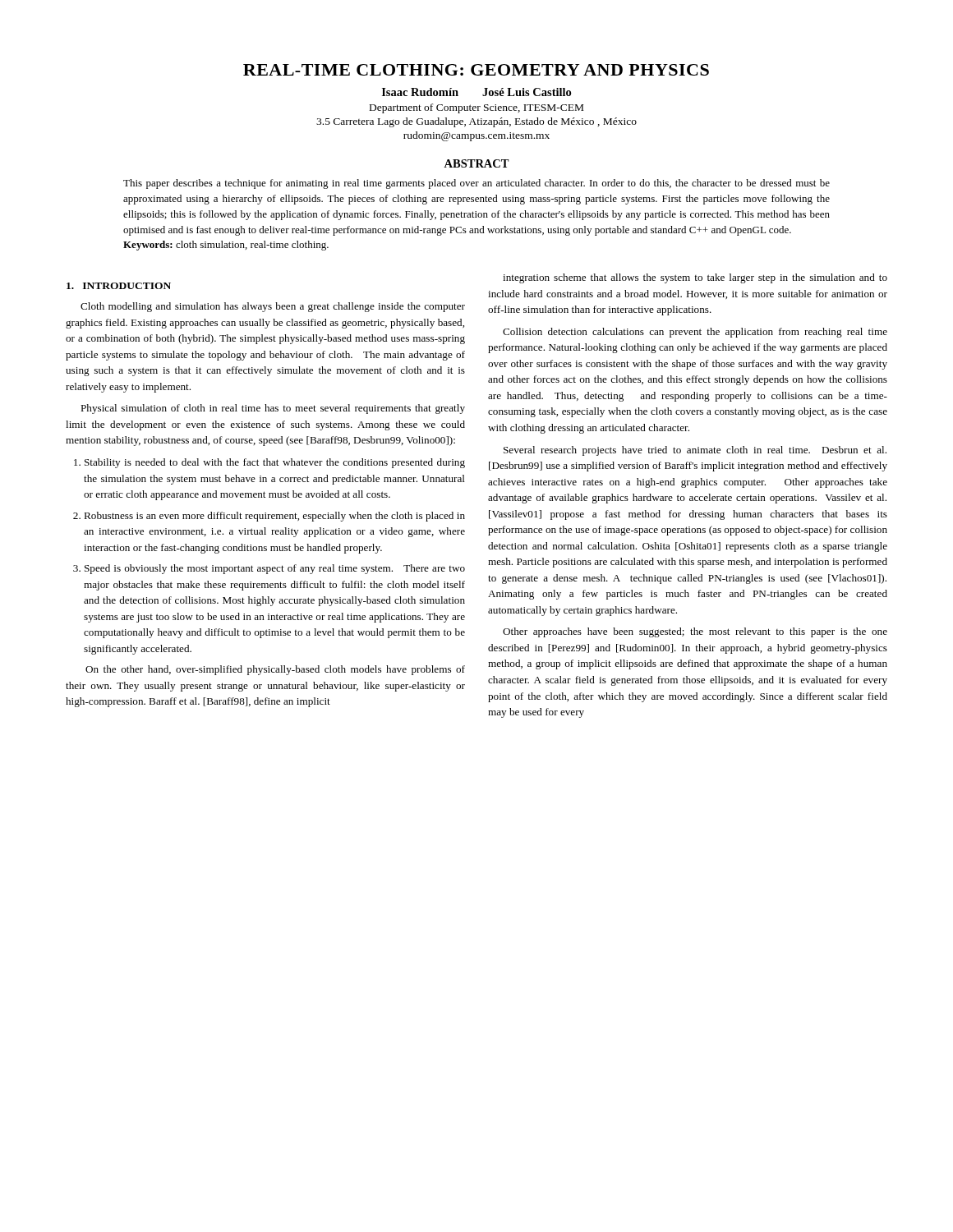Point to the block beginning "Robustness is an even more difficult requirement,"
953x1232 pixels.
(274, 531)
